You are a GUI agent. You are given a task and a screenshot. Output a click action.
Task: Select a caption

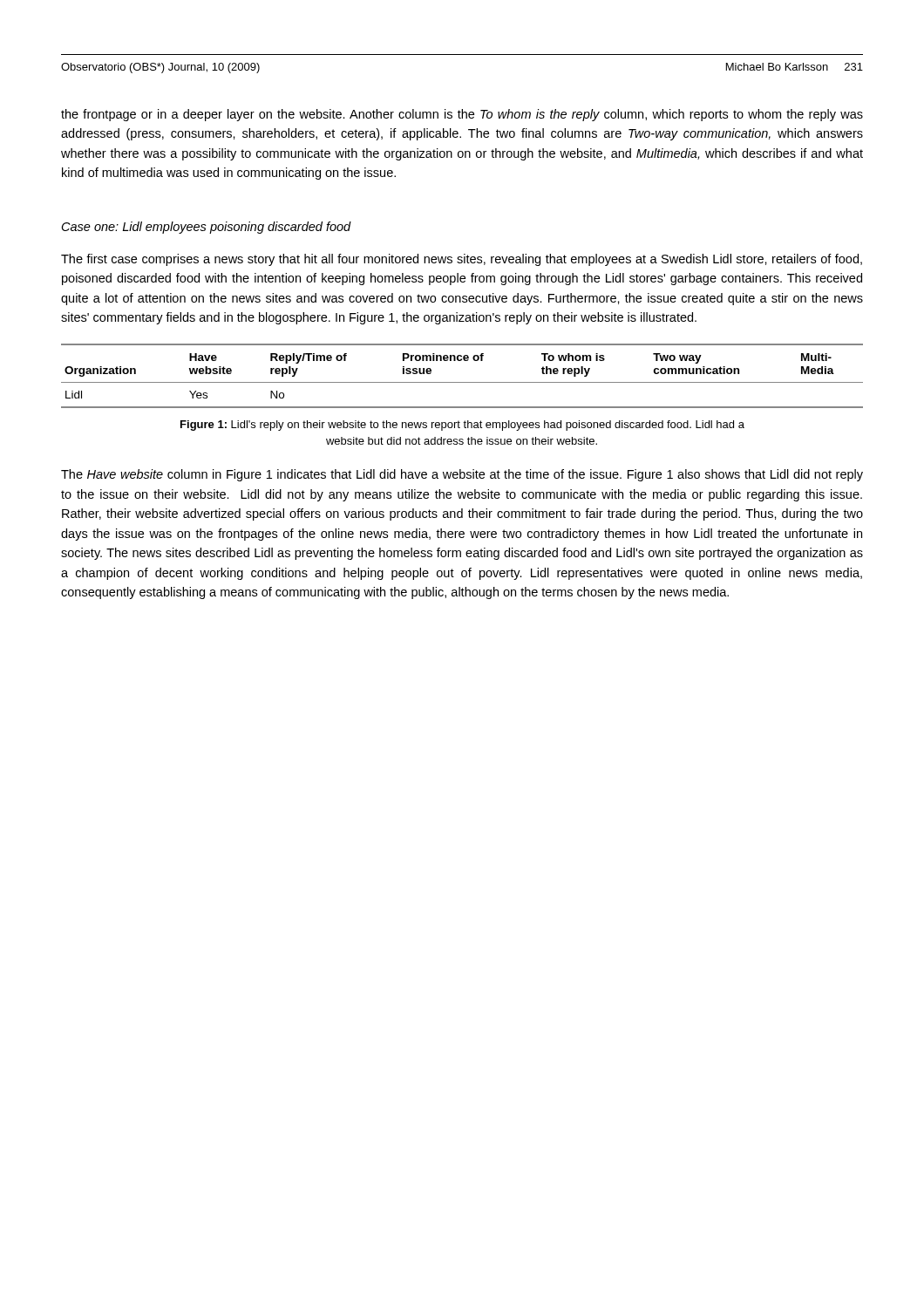coord(462,432)
